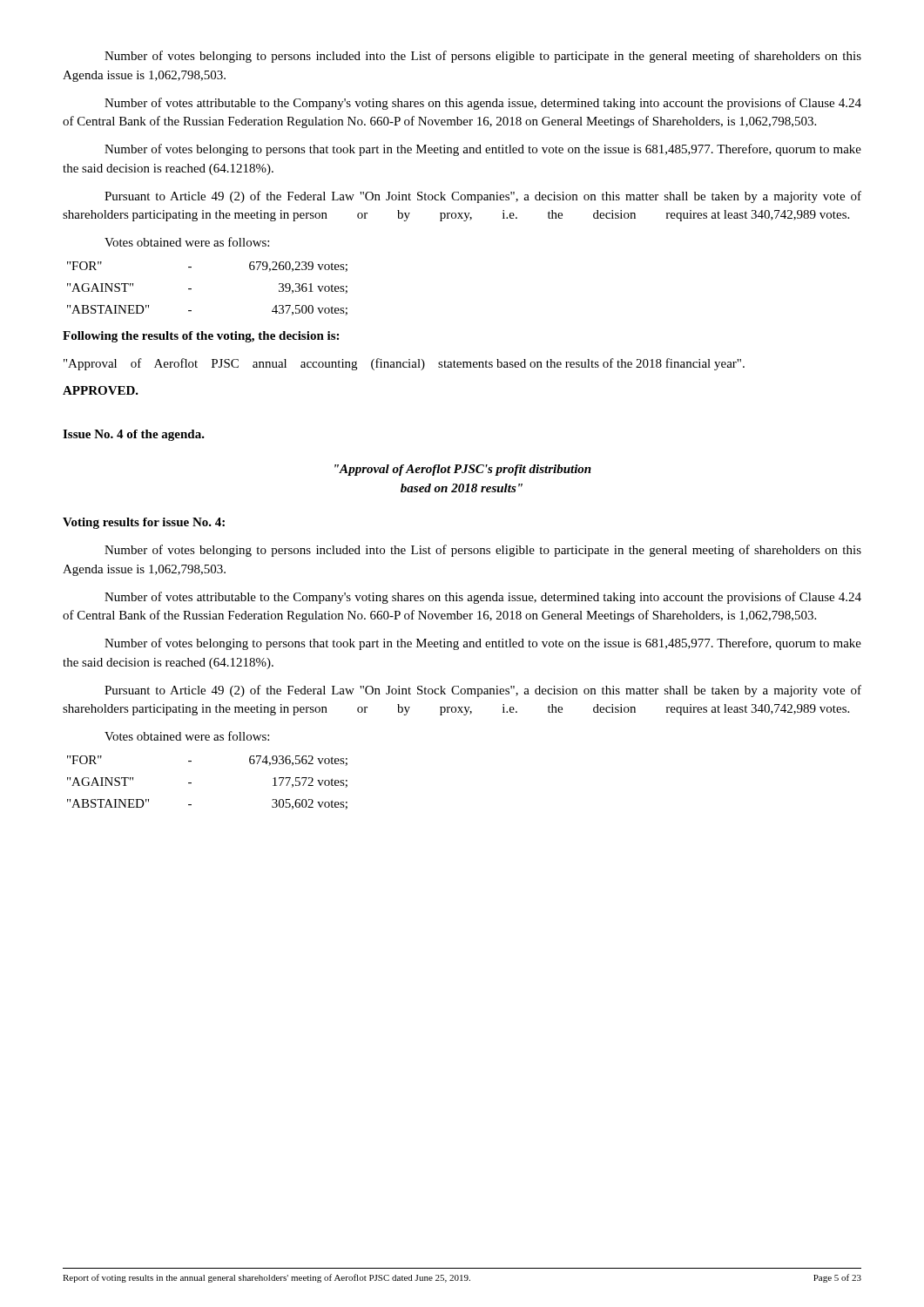Find the list item containing ""ABSTAINED" - 305,602 votes;"
The width and height of the screenshot is (924, 1307).
[116, 804]
